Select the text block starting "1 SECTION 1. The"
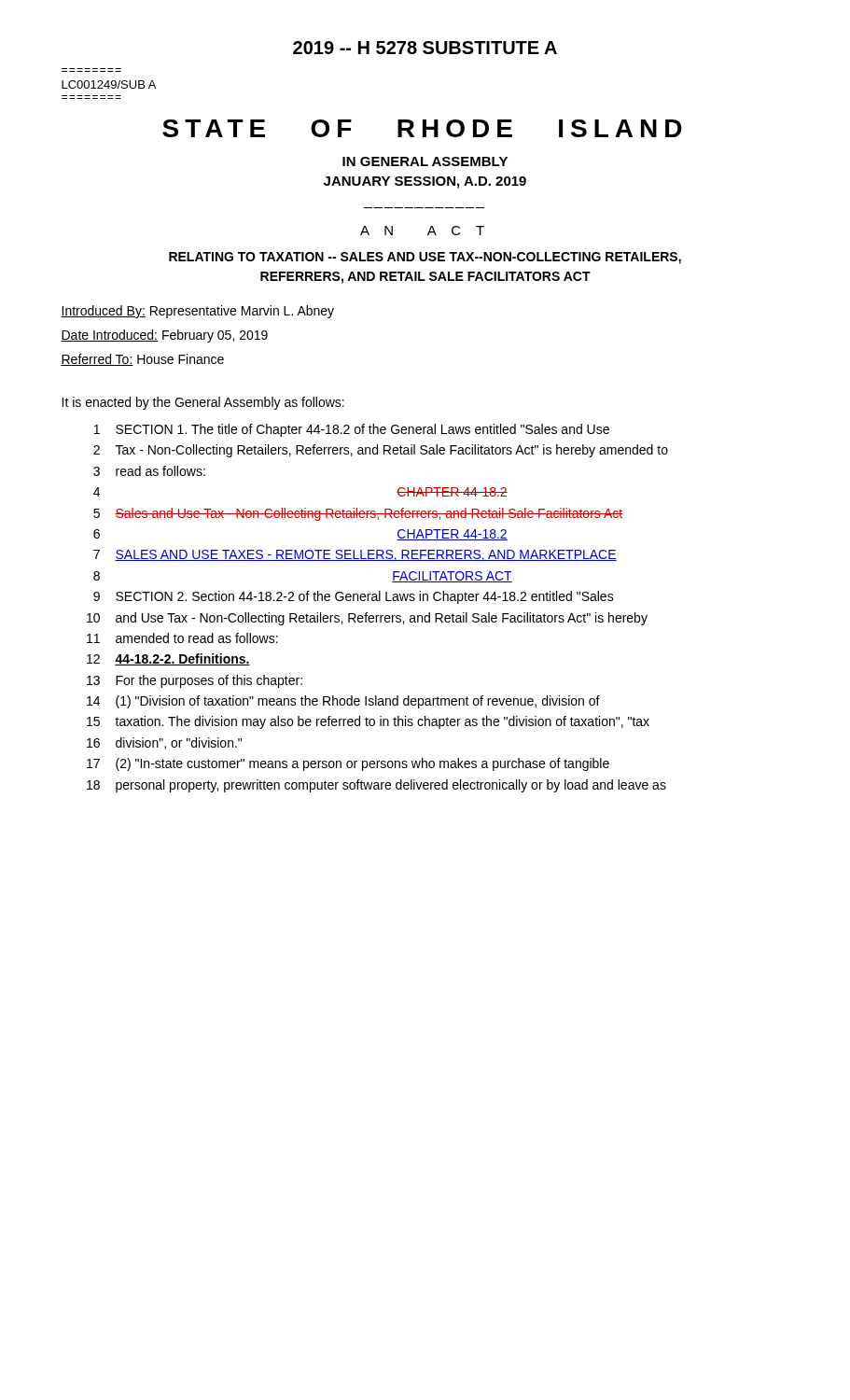The image size is (850, 1400). coord(425,430)
